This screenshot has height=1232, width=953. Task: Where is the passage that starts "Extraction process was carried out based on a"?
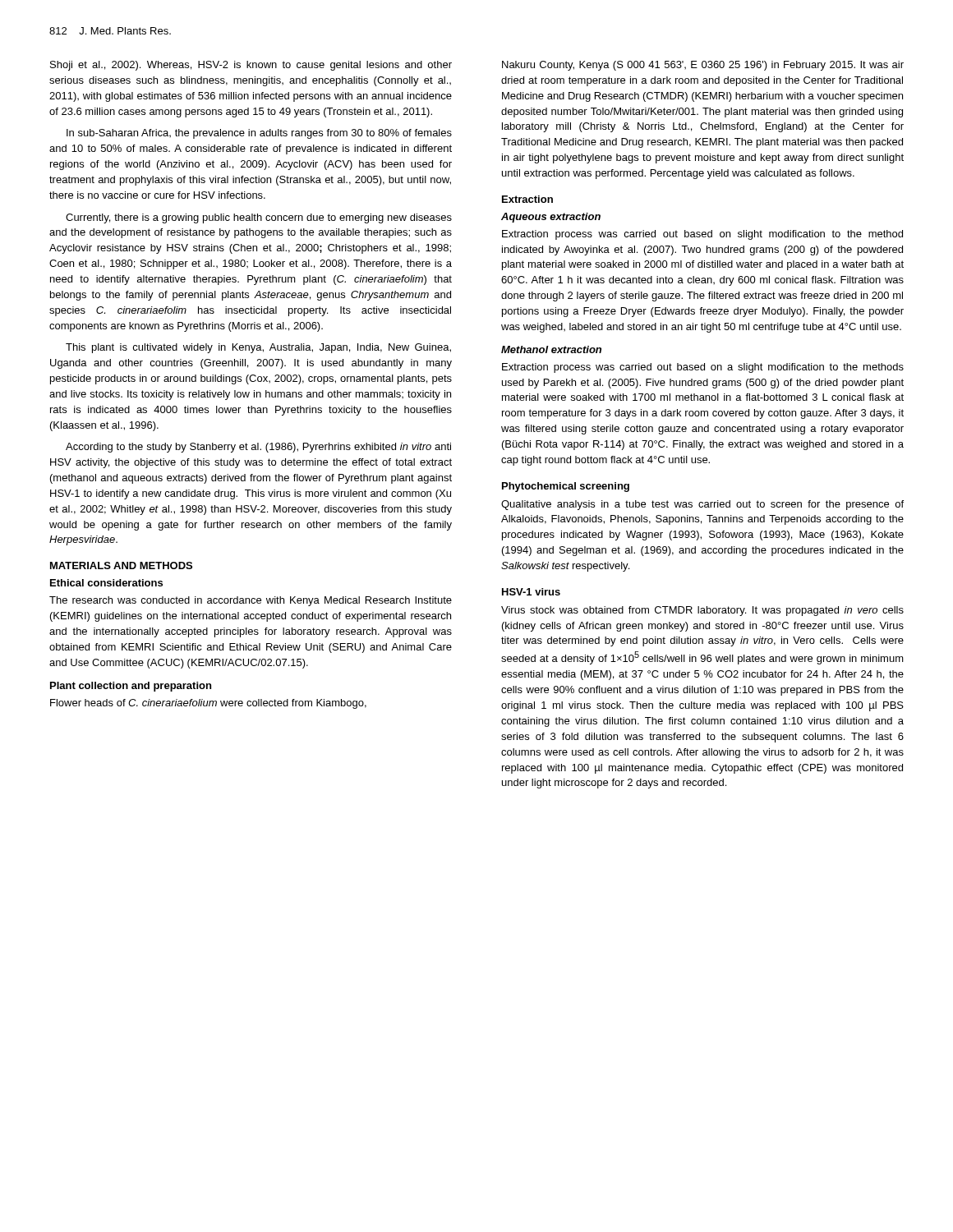tap(702, 414)
